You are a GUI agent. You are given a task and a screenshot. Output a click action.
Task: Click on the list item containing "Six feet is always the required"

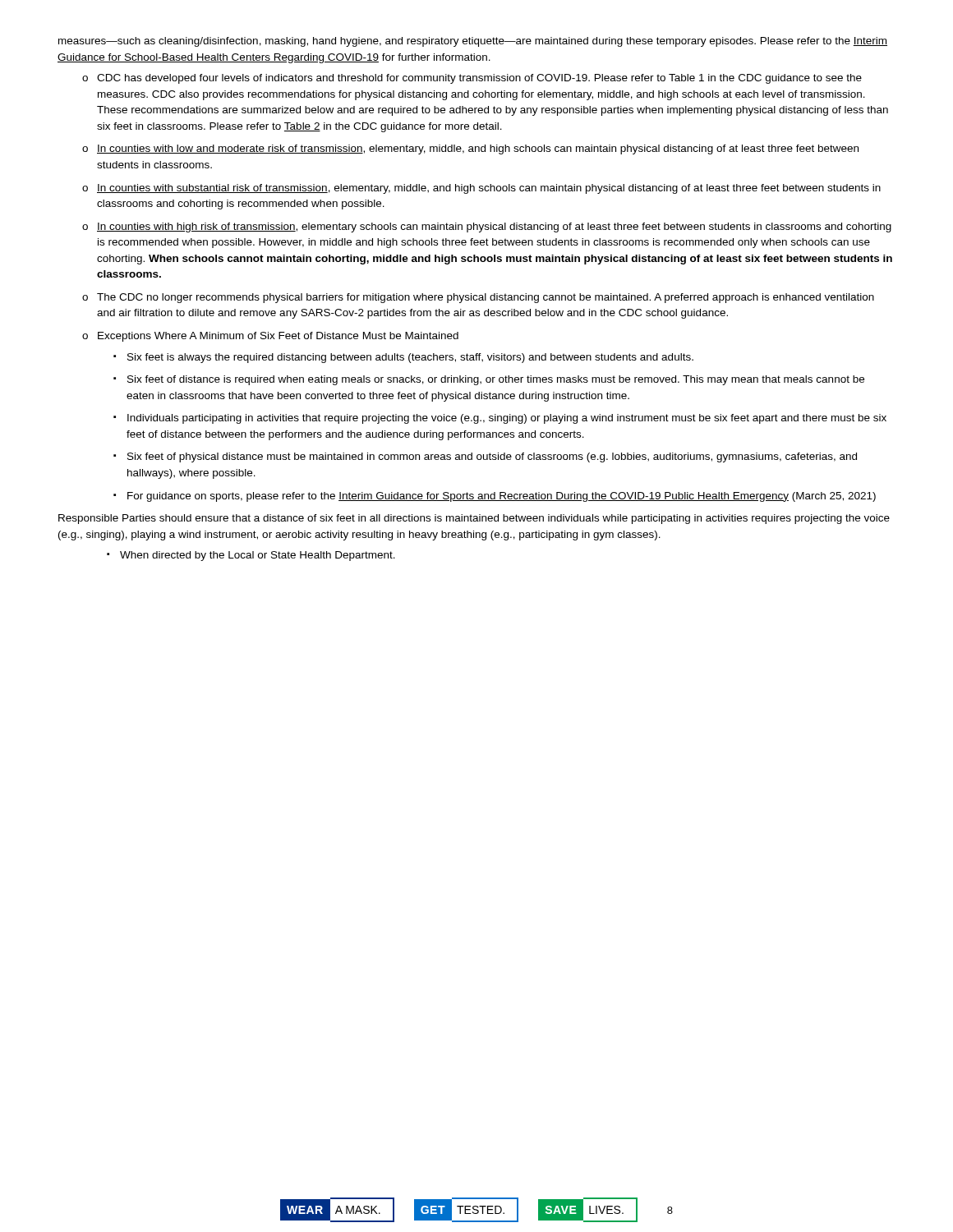(410, 357)
